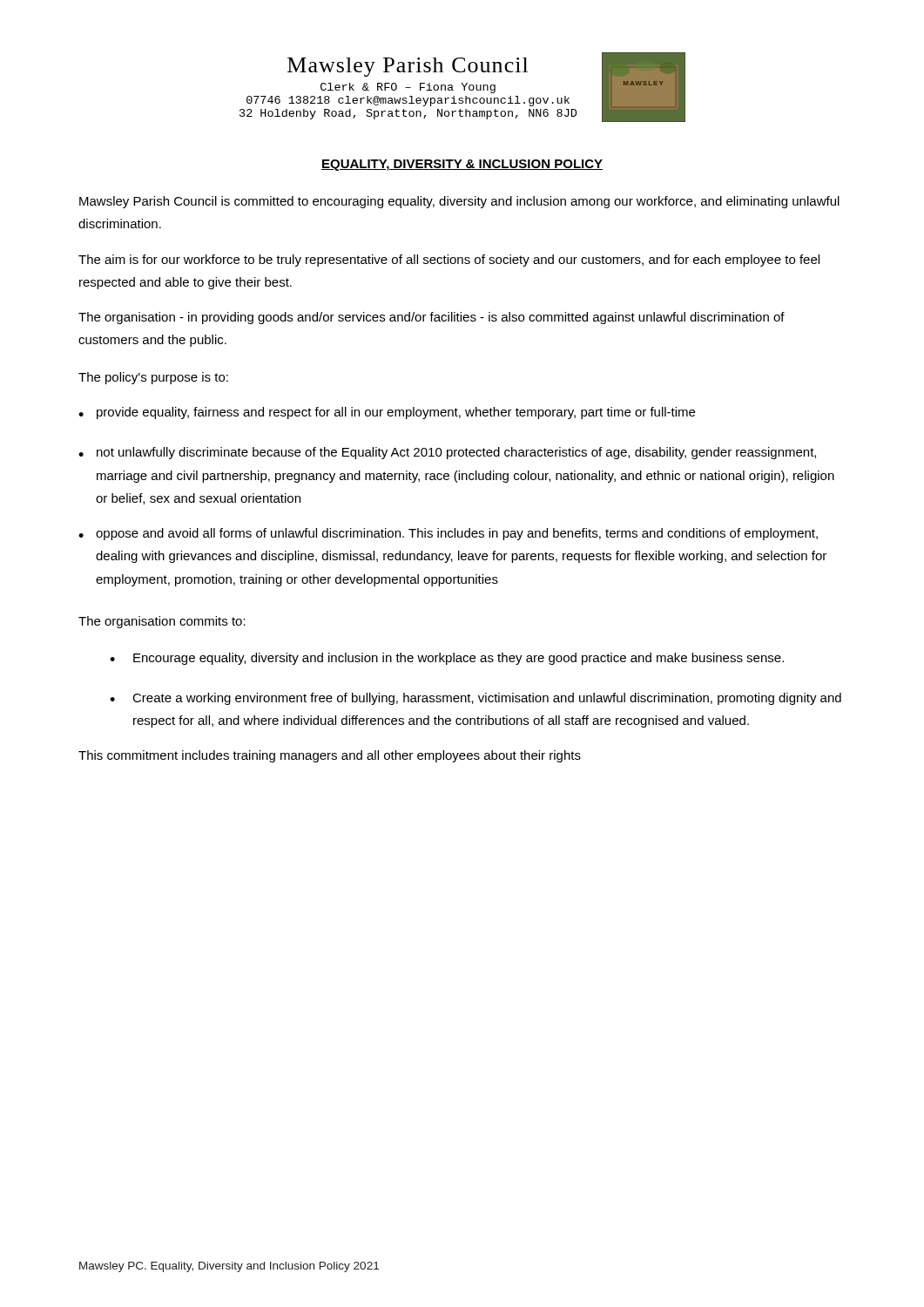Find the text block with the text "The policy's purpose"
This screenshot has height=1307, width=924.
[154, 376]
